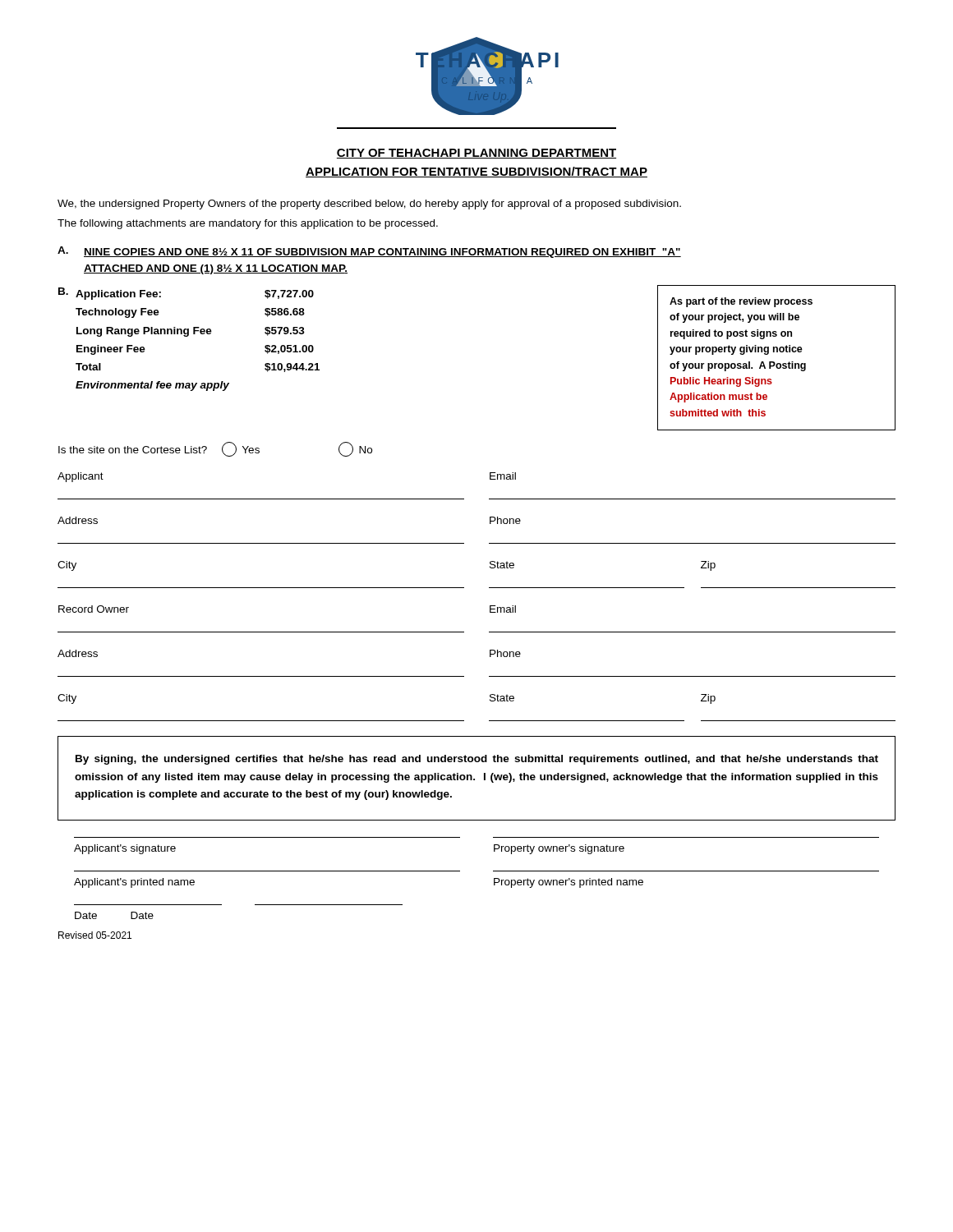Locate the block starting "B. Application Fee:$7,727.00 Technology Fee$586.68 Long"
Viewport: 953px width, 1232px height.
tap(188, 336)
